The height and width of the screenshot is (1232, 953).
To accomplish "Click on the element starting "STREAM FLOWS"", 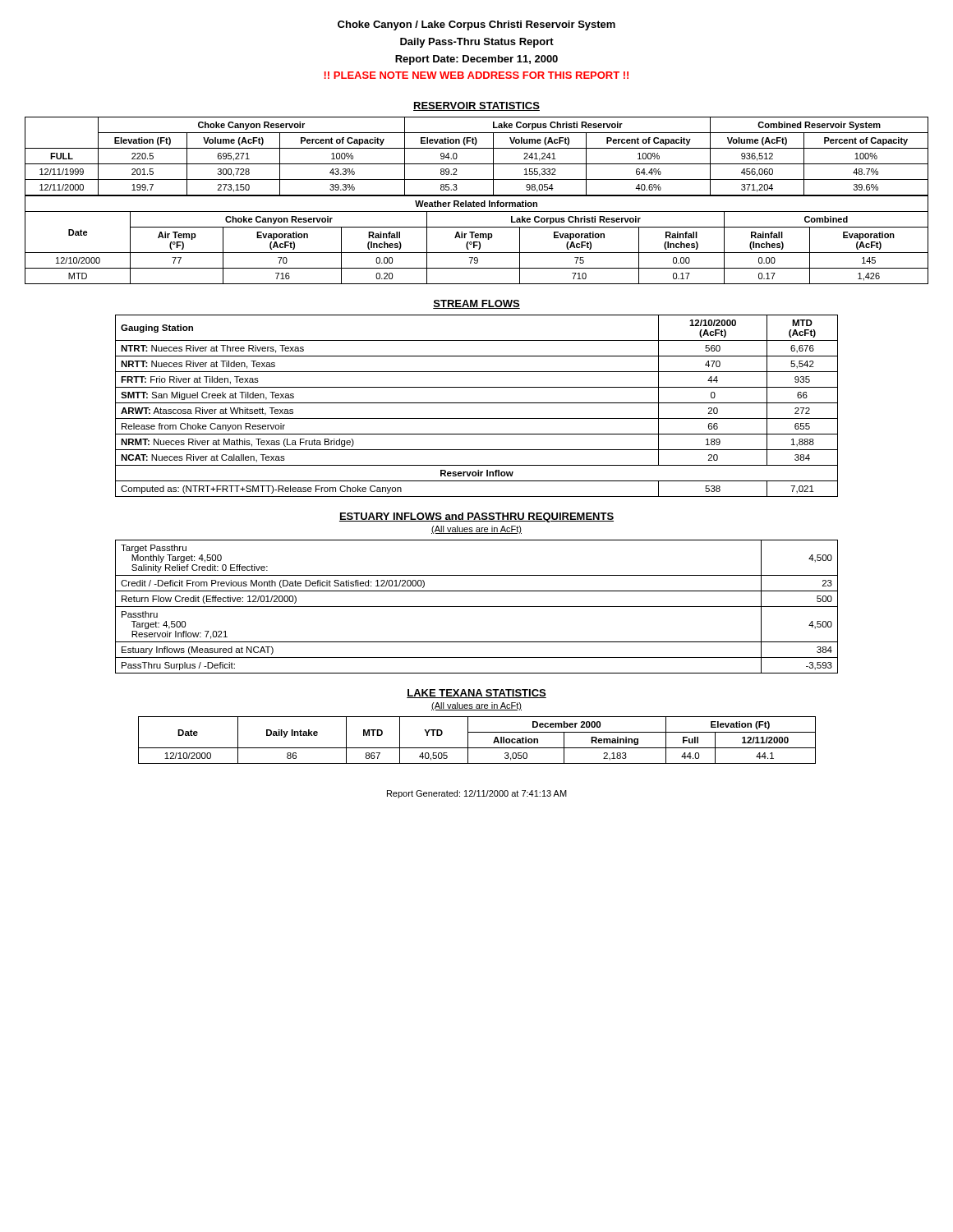I will [476, 304].
